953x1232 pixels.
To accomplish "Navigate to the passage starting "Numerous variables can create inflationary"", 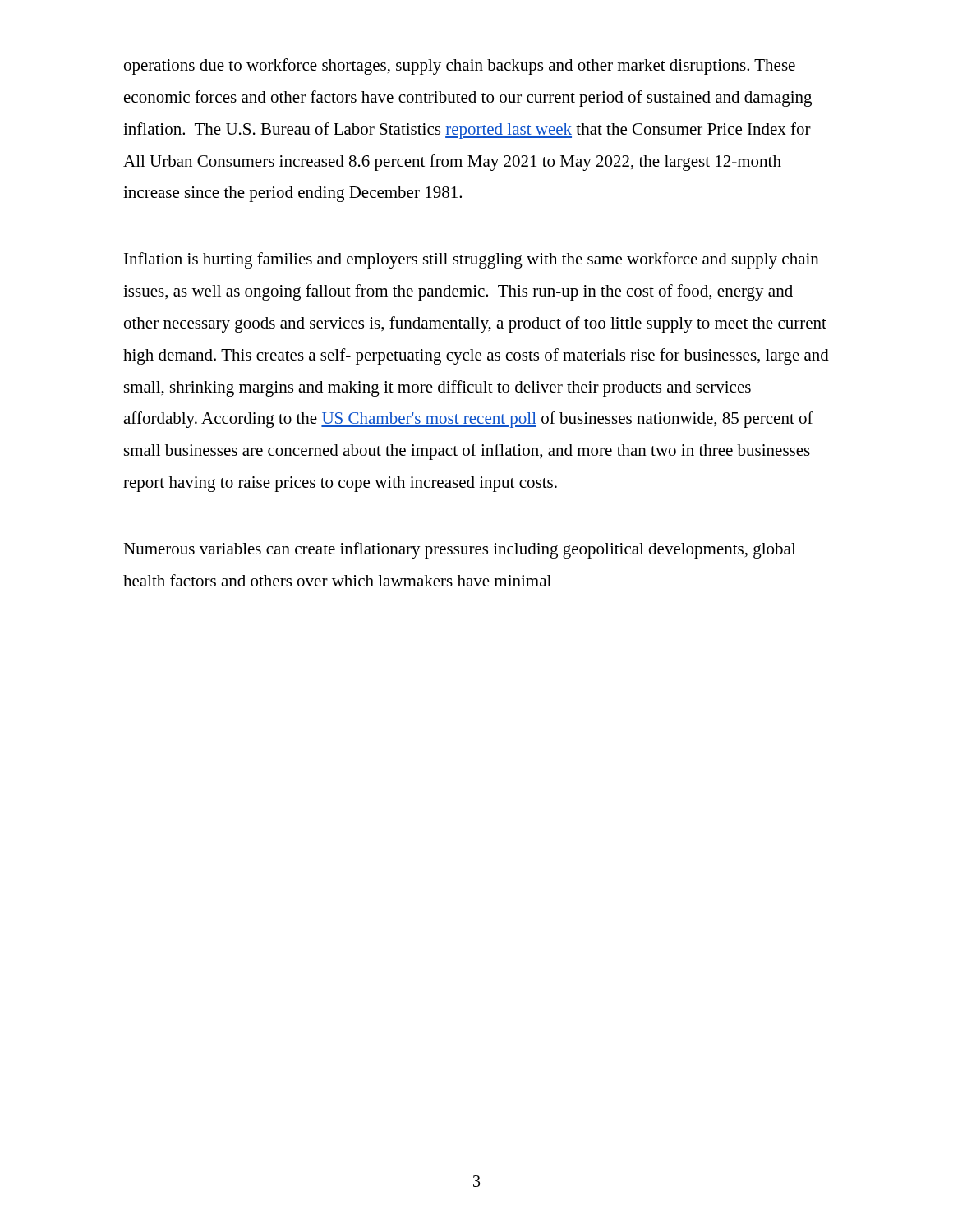I will point(460,565).
